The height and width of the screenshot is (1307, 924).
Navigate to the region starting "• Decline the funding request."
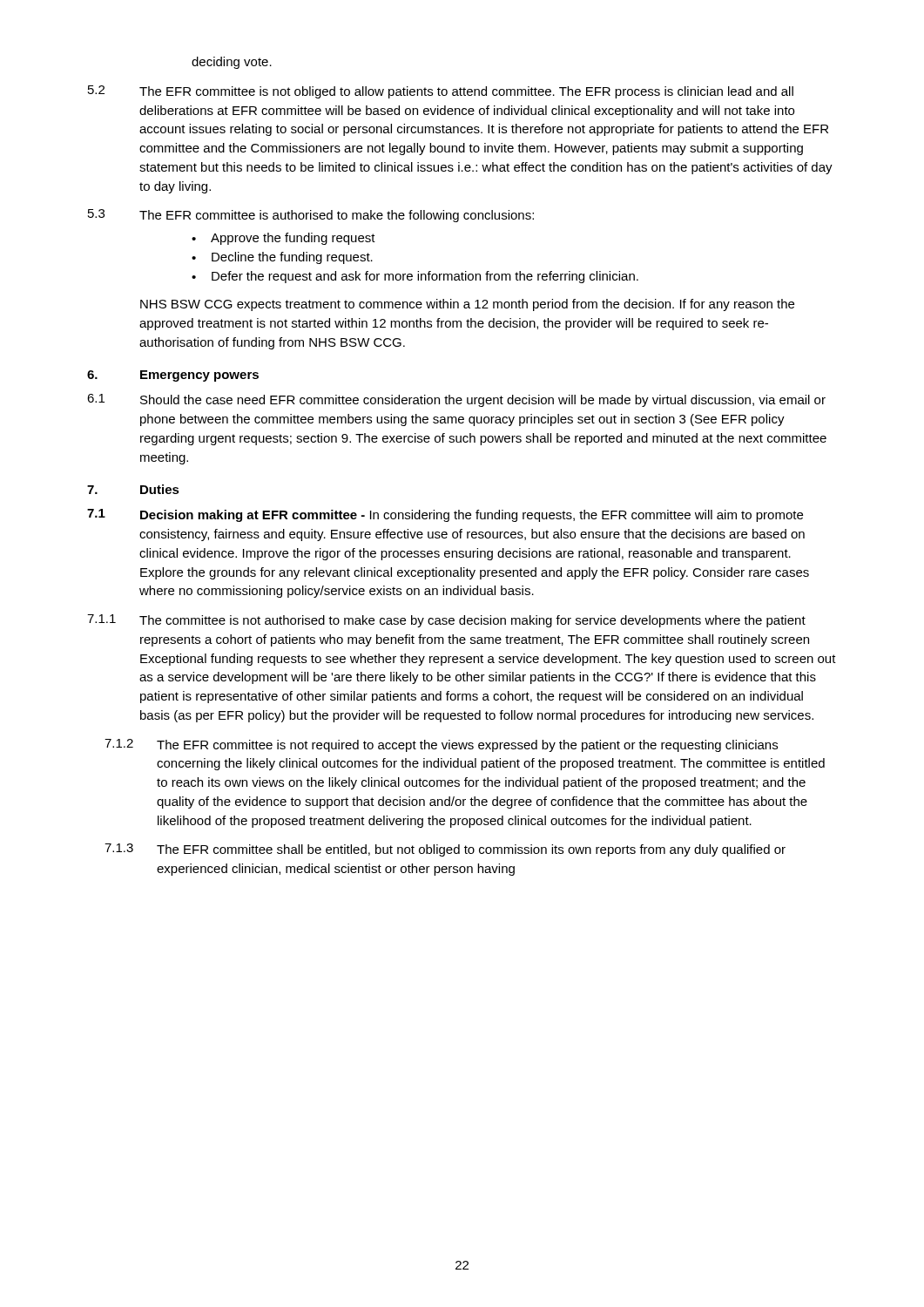coord(282,258)
